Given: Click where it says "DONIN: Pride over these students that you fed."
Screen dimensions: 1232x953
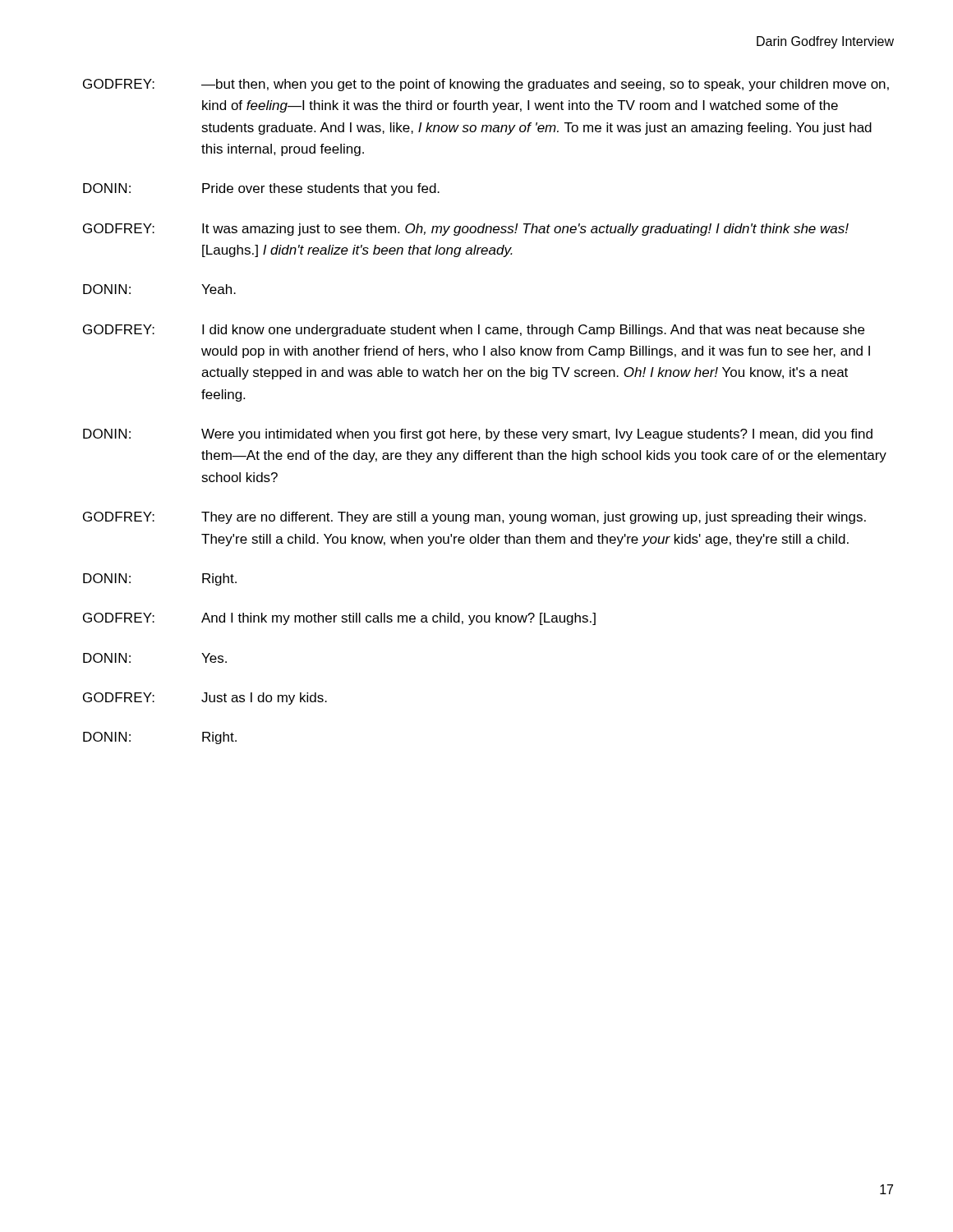Looking at the screenshot, I should coord(261,189).
